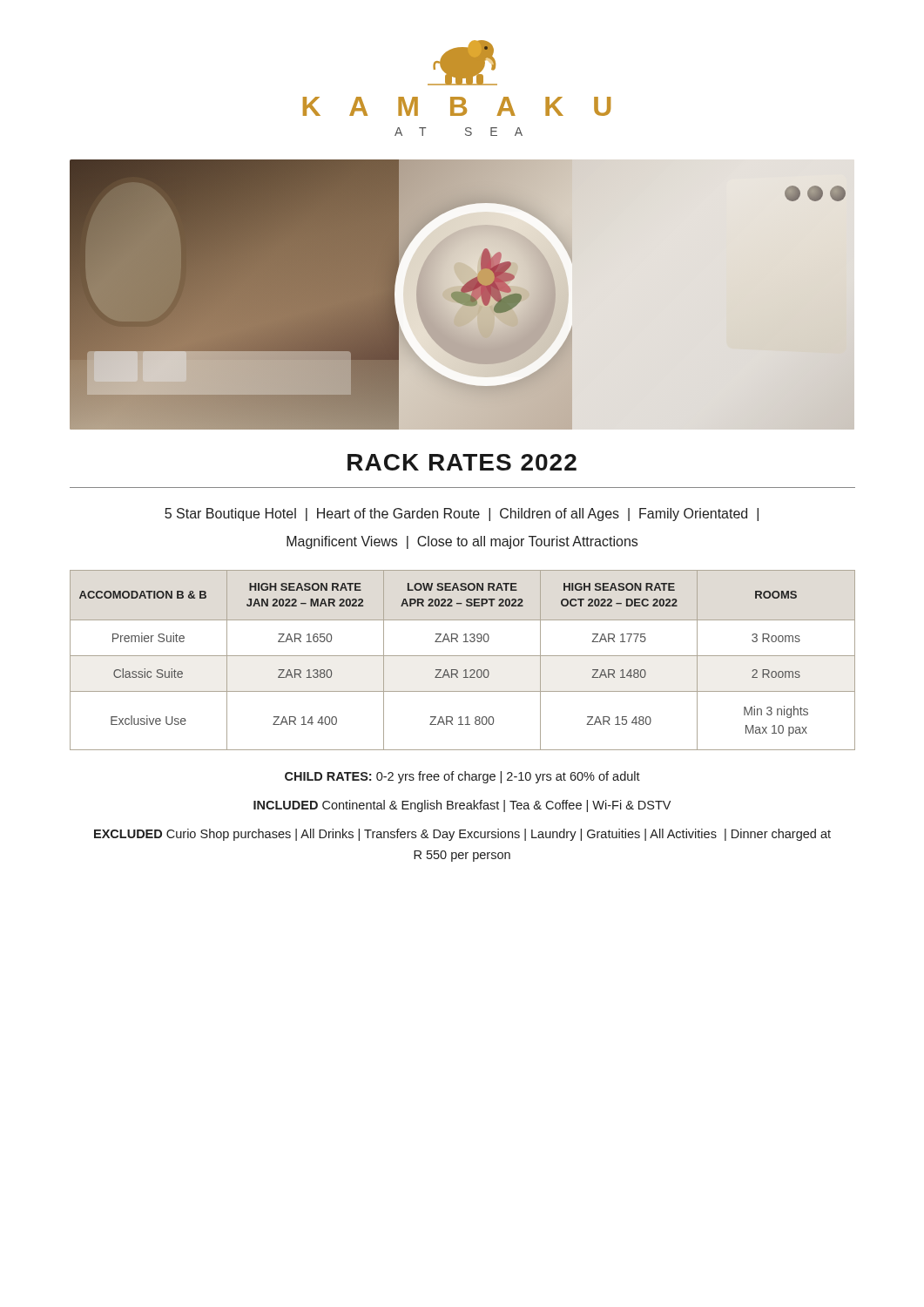
Task: Find the block on this page that starts "CHILD RATES: 0-2 yrs free of charge"
Action: 462,777
